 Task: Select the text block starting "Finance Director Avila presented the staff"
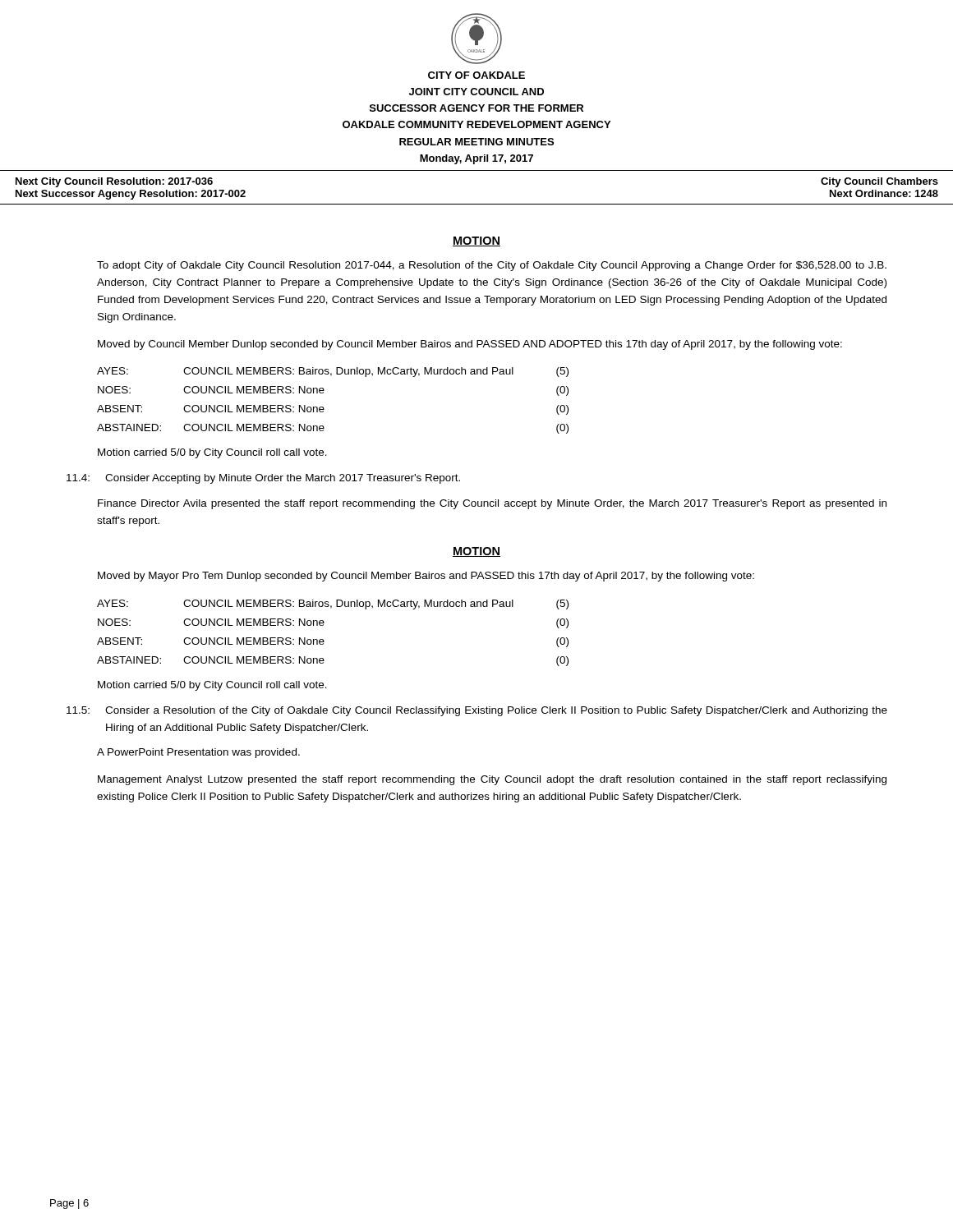(492, 512)
